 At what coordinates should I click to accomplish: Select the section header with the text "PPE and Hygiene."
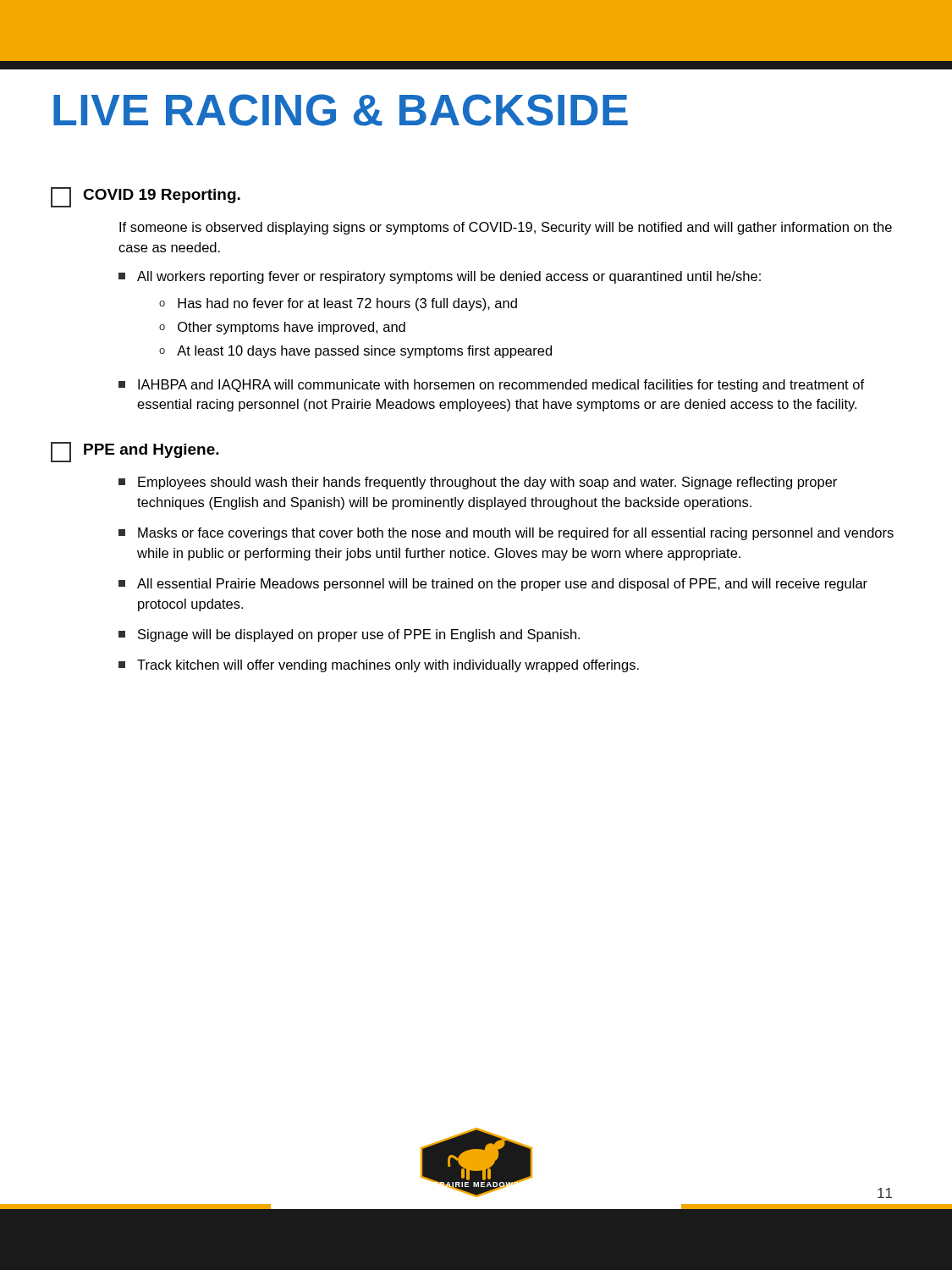135,452
